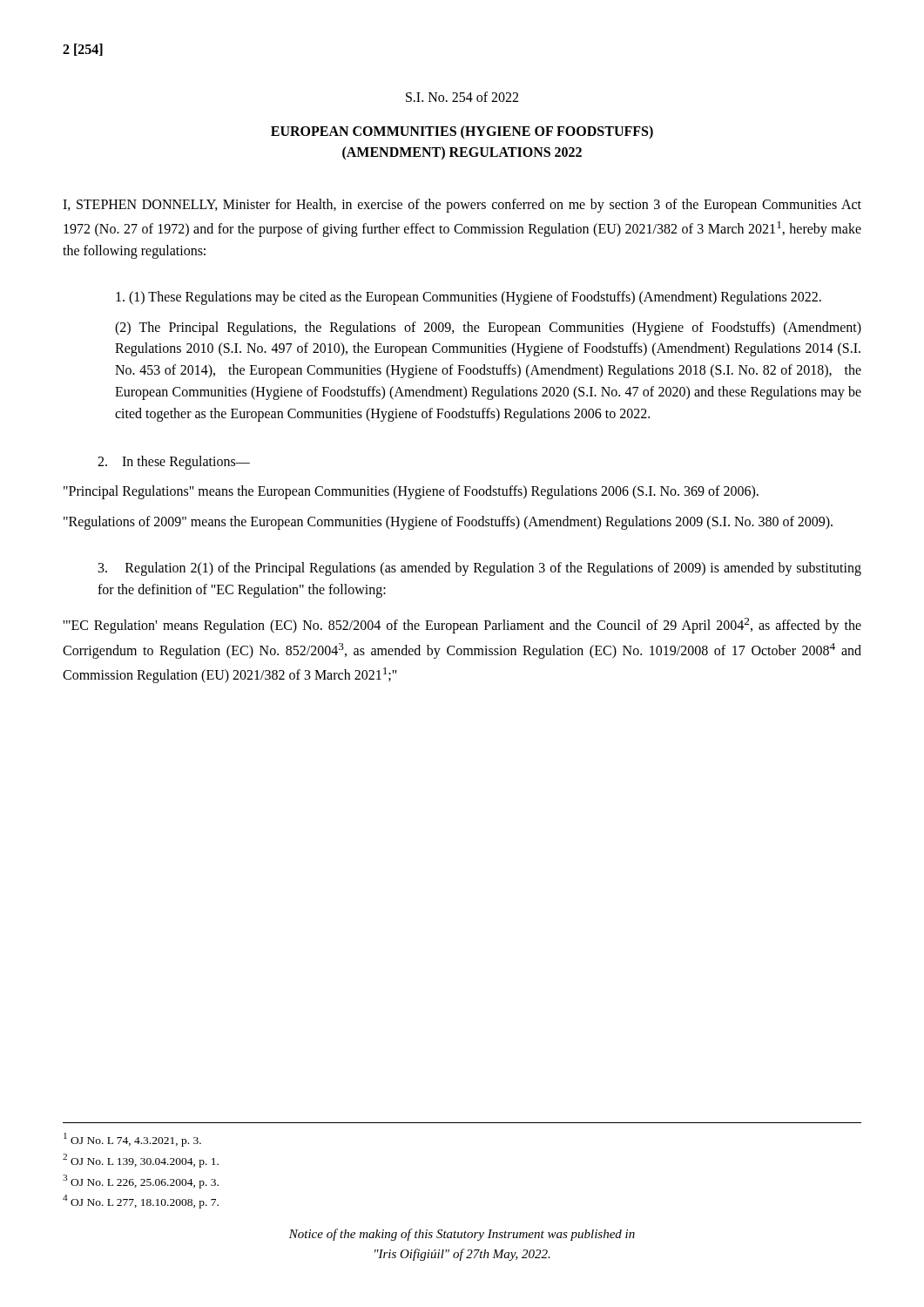
Task: Where does it say "S.I. No. 254 of 2022"?
Action: tap(462, 97)
